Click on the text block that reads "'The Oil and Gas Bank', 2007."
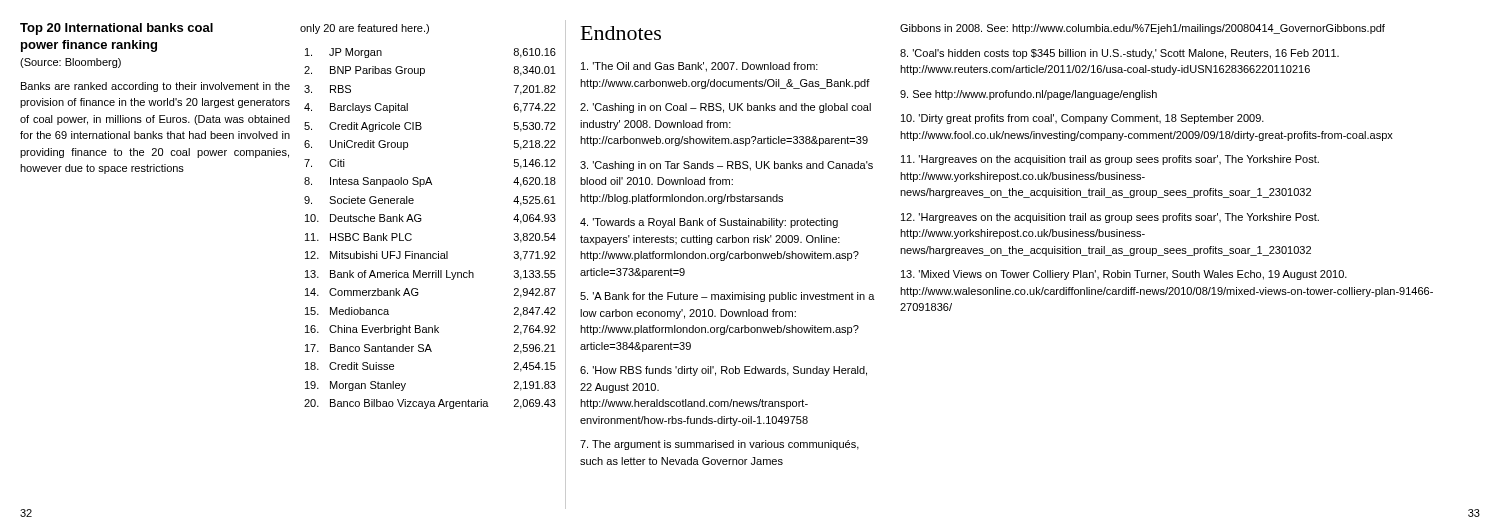The height and width of the screenshot is (529, 1500). pos(725,74)
